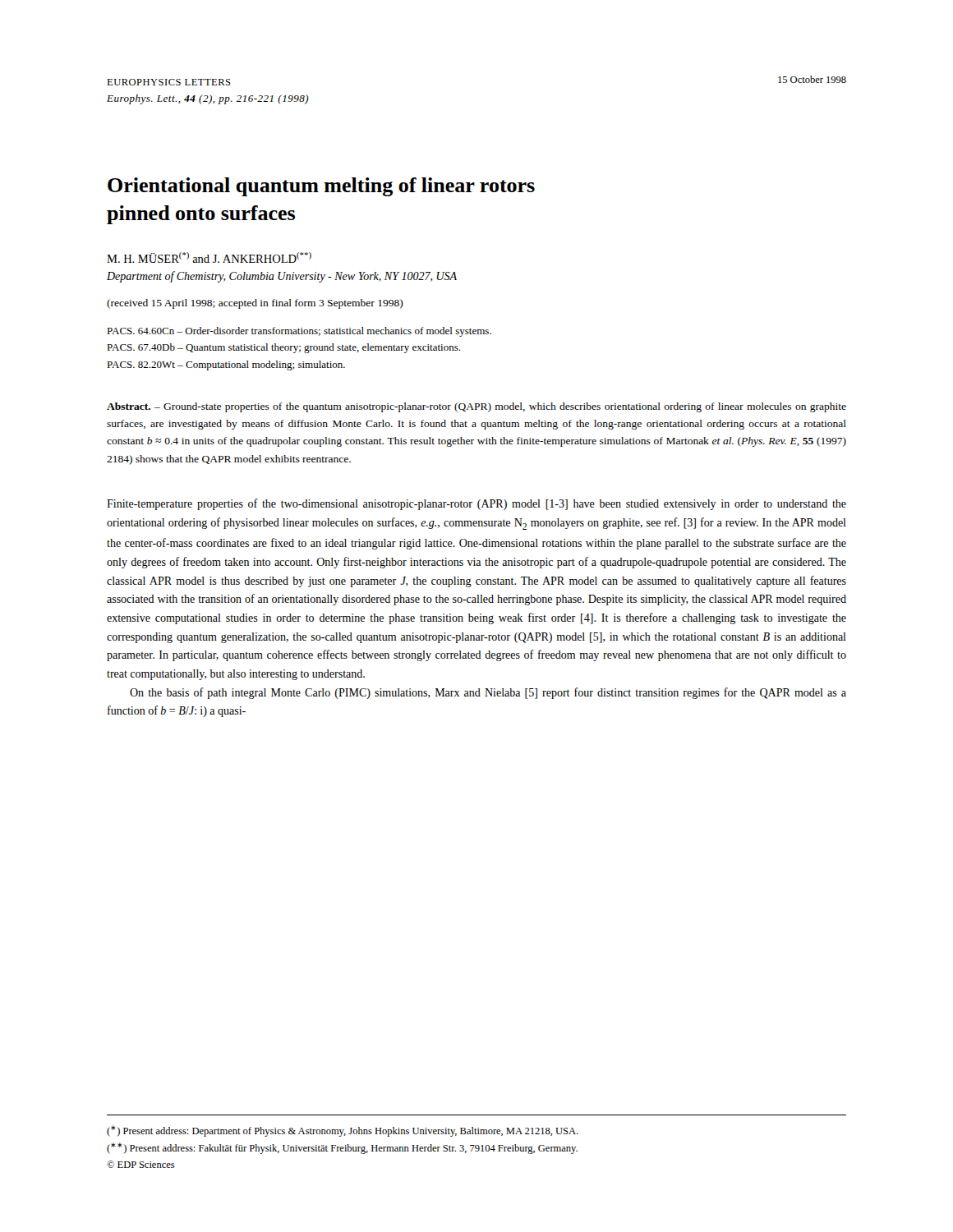This screenshot has height=1232, width=953.
Task: Select the block starting "Finite-temperature properties of the two-dimensional"
Action: [476, 608]
